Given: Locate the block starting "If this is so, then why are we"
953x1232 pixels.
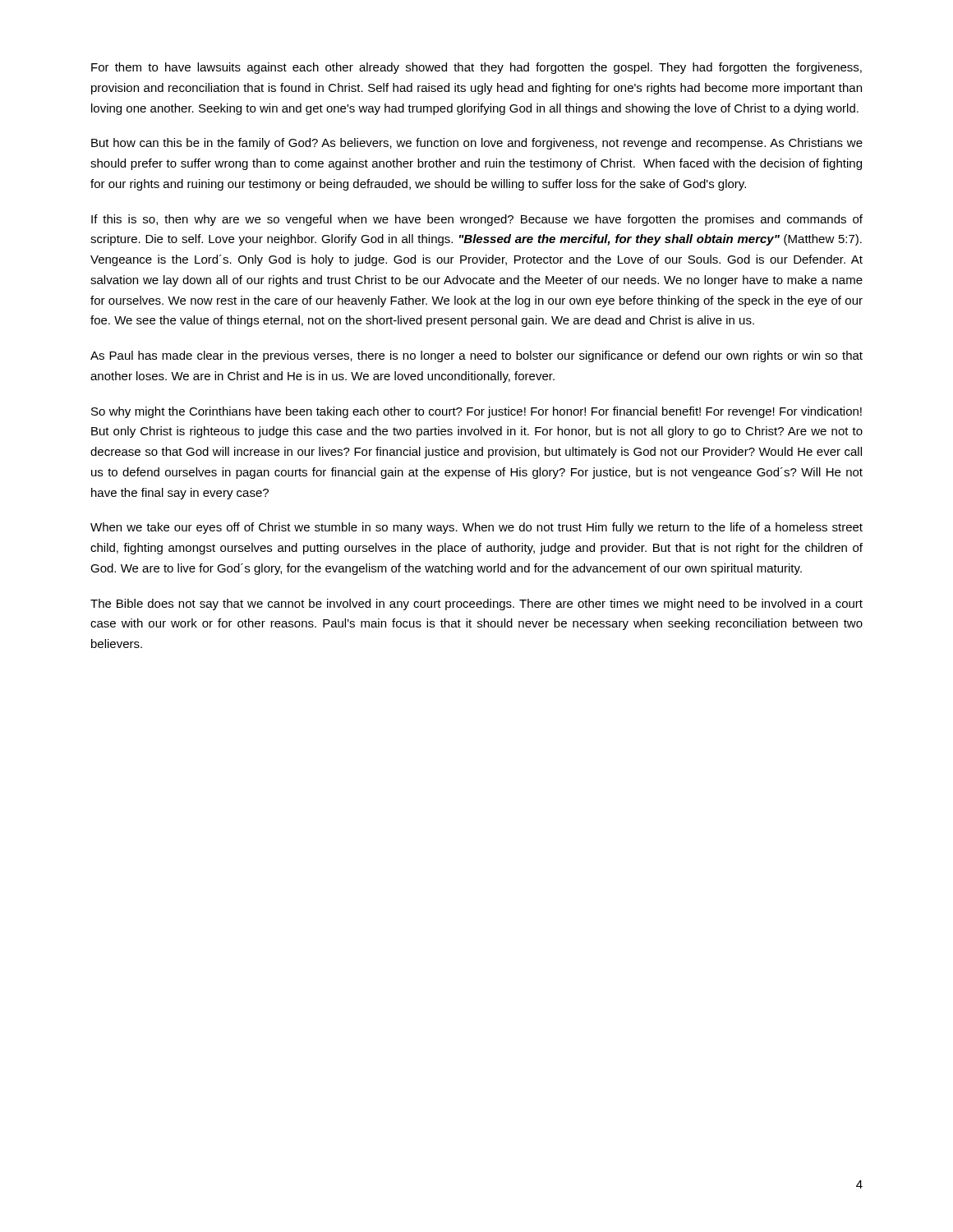Looking at the screenshot, I should 476,269.
